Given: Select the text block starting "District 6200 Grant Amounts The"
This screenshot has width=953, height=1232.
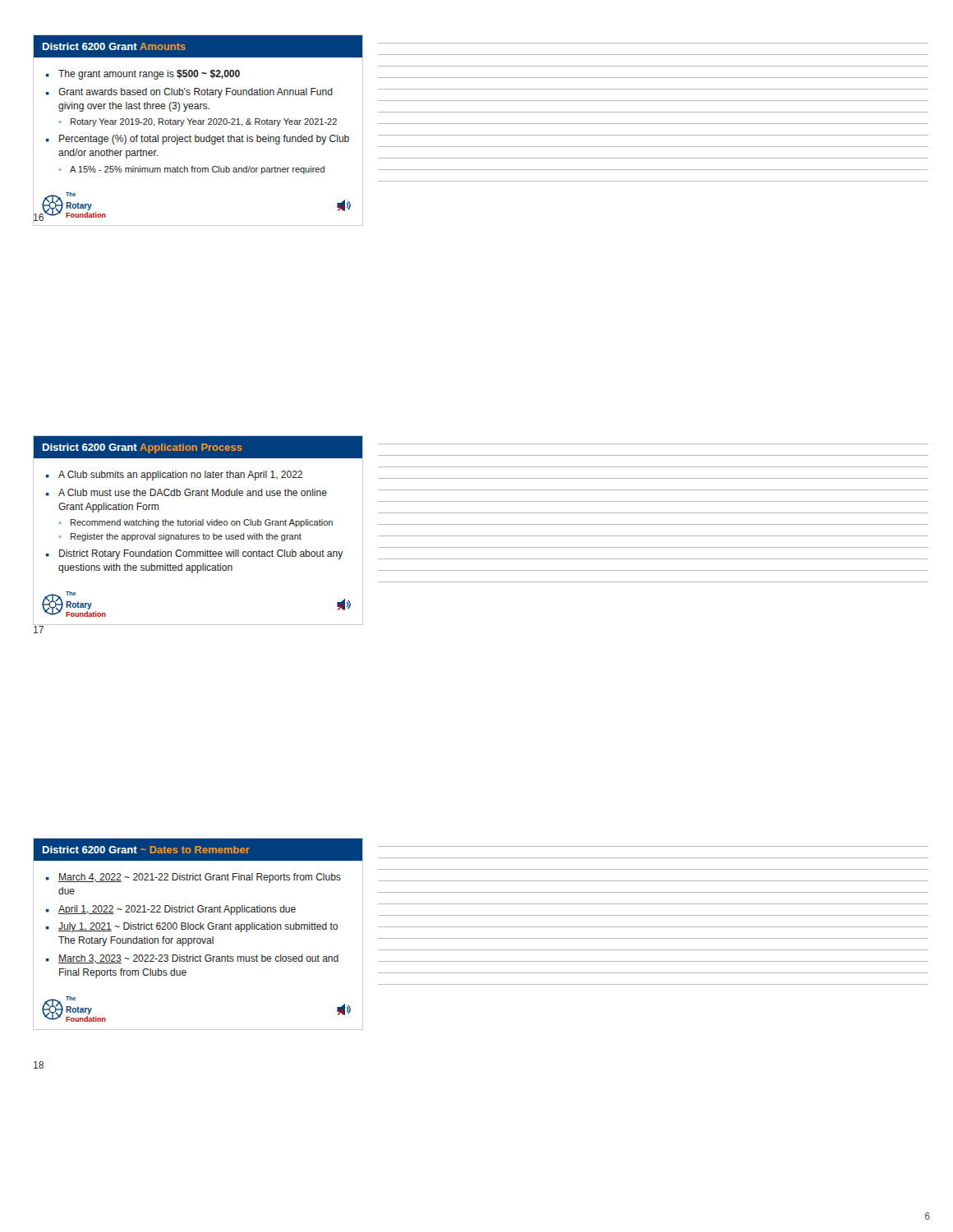Looking at the screenshot, I should pos(198,130).
